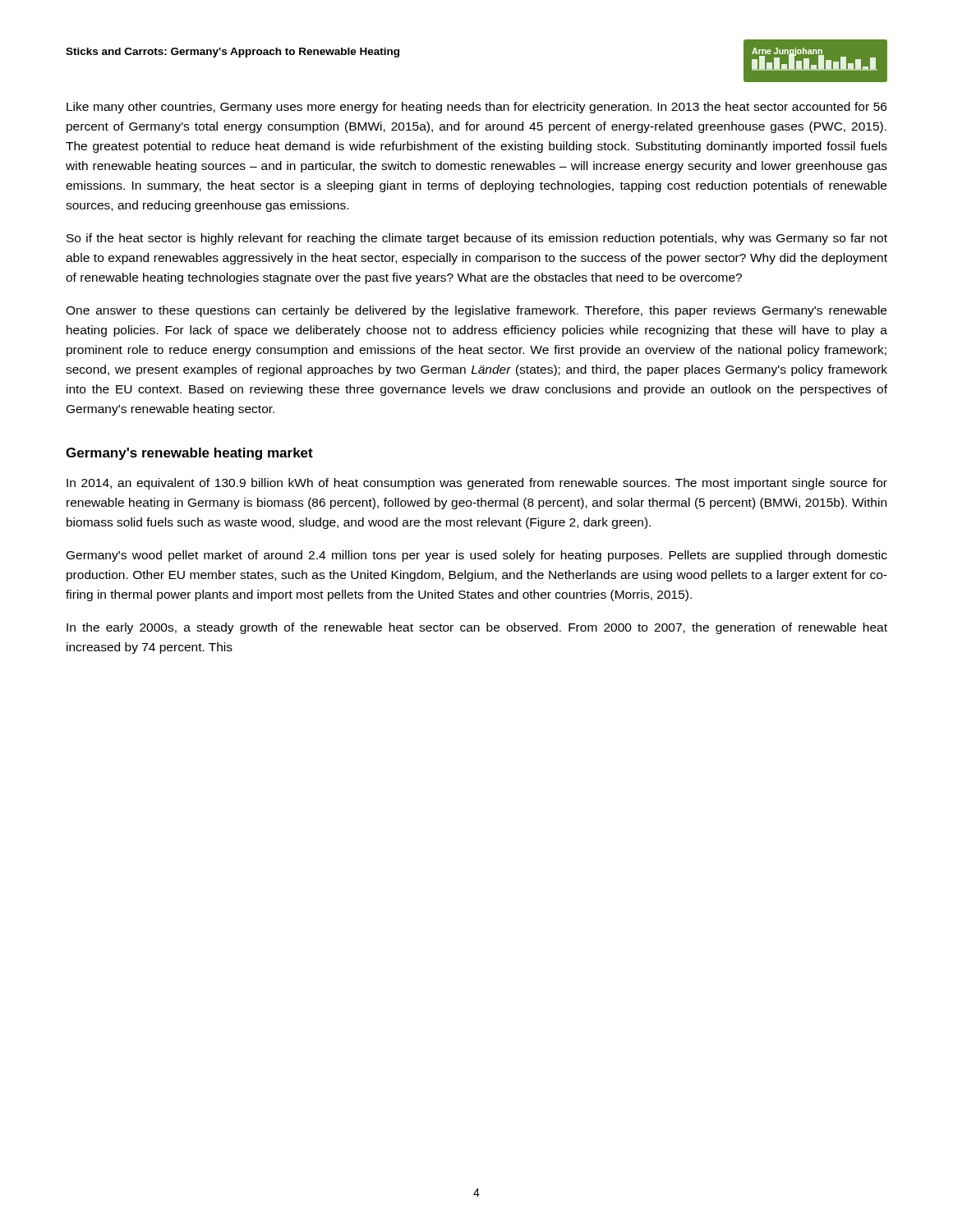Where is the passage that starts "In 2014, an equivalent of 130.9"?
Image resolution: width=953 pixels, height=1232 pixels.
(476, 502)
